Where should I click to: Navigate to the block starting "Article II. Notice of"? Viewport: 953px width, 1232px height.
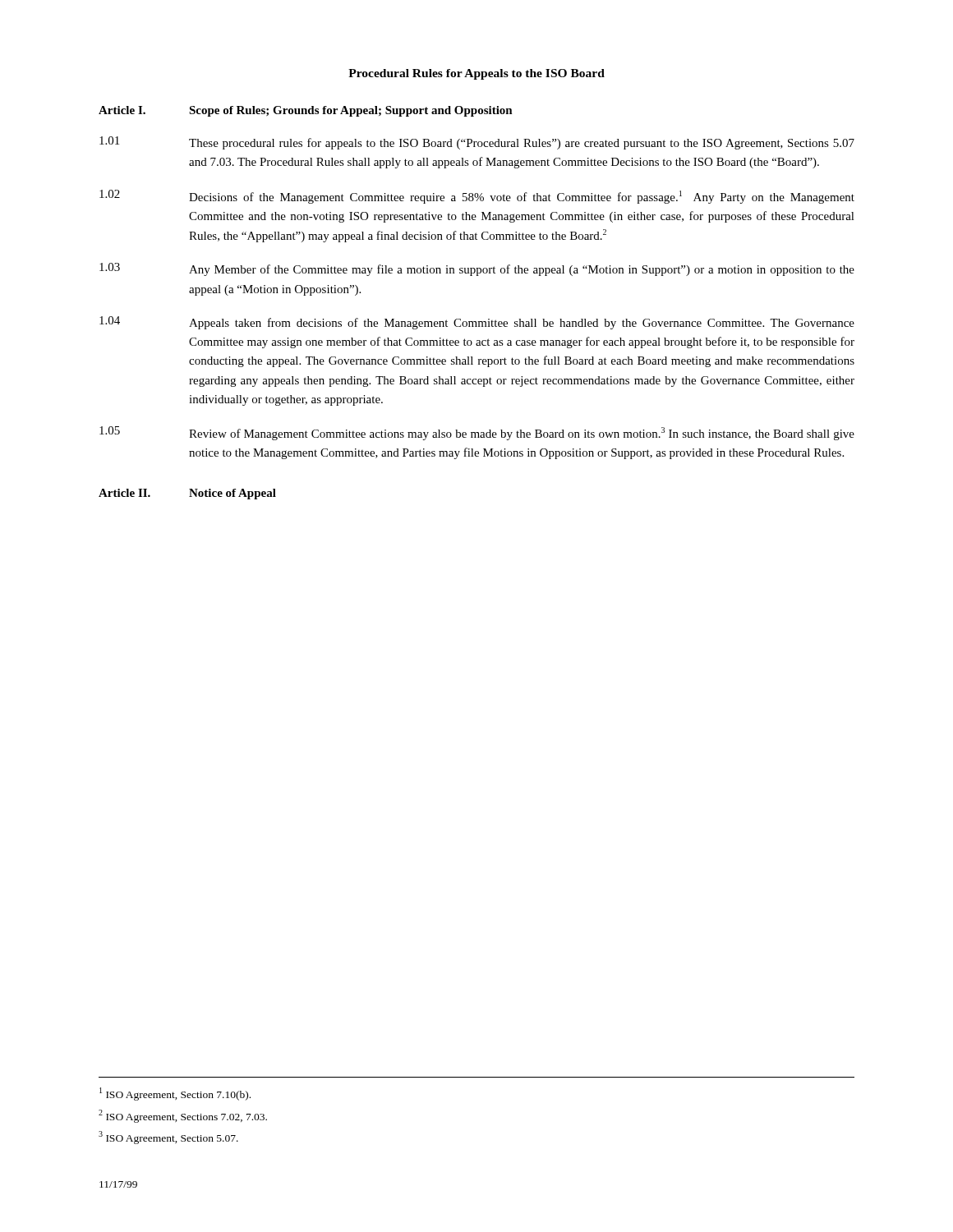[187, 493]
